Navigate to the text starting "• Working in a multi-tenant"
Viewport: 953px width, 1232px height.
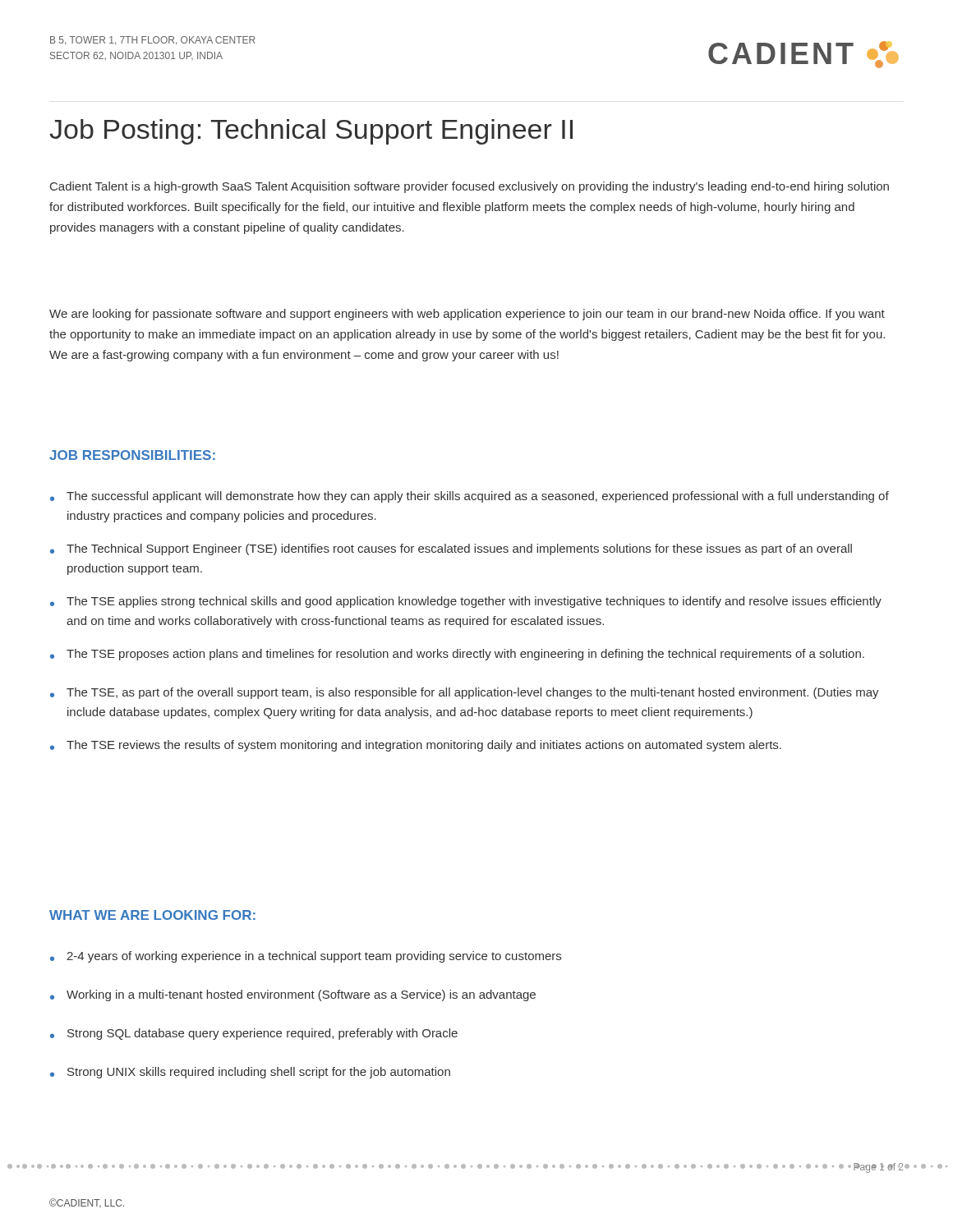click(293, 997)
